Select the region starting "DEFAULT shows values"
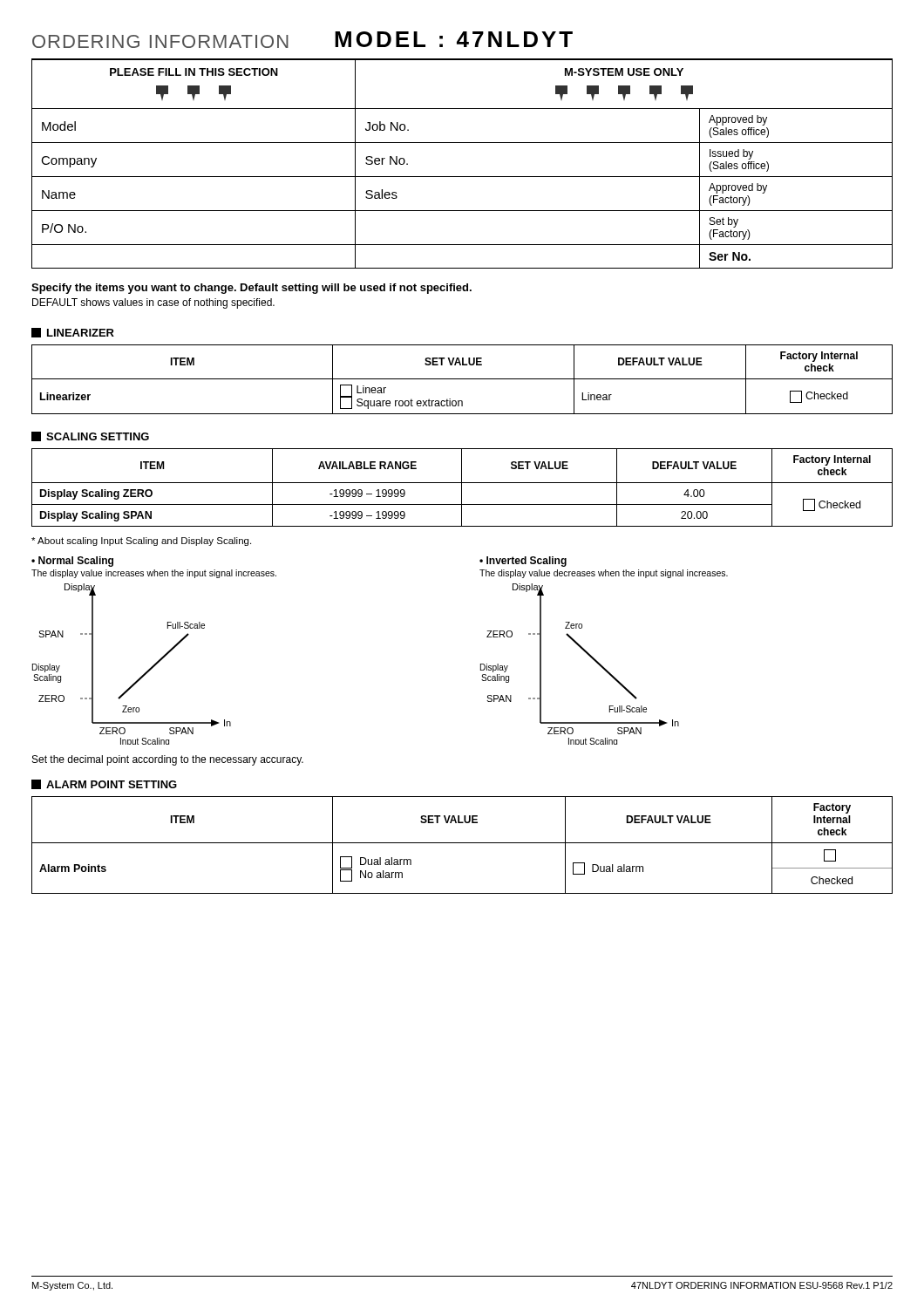 coord(153,303)
